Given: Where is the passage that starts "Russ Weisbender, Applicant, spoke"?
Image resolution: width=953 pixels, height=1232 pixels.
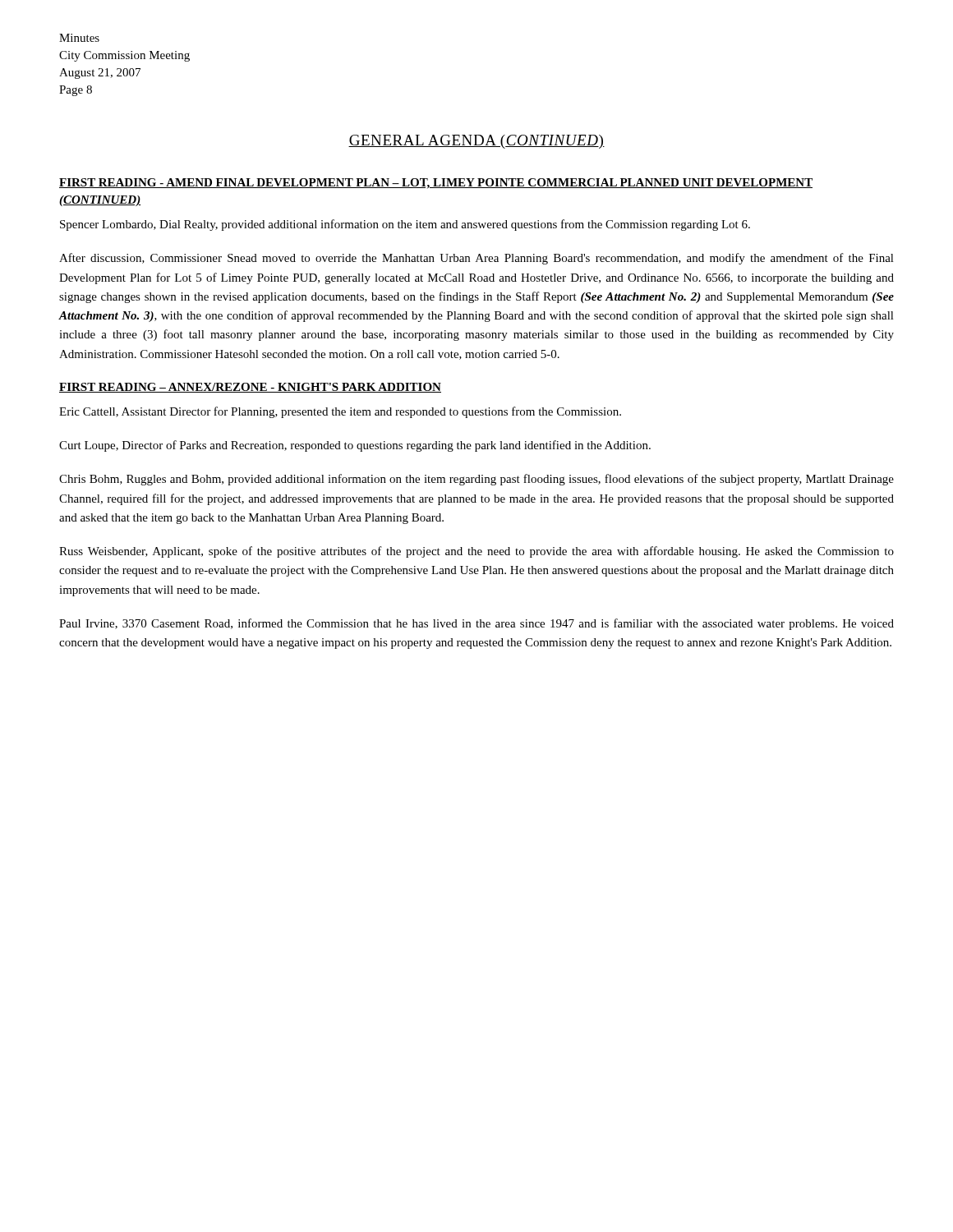Looking at the screenshot, I should click(x=476, y=570).
